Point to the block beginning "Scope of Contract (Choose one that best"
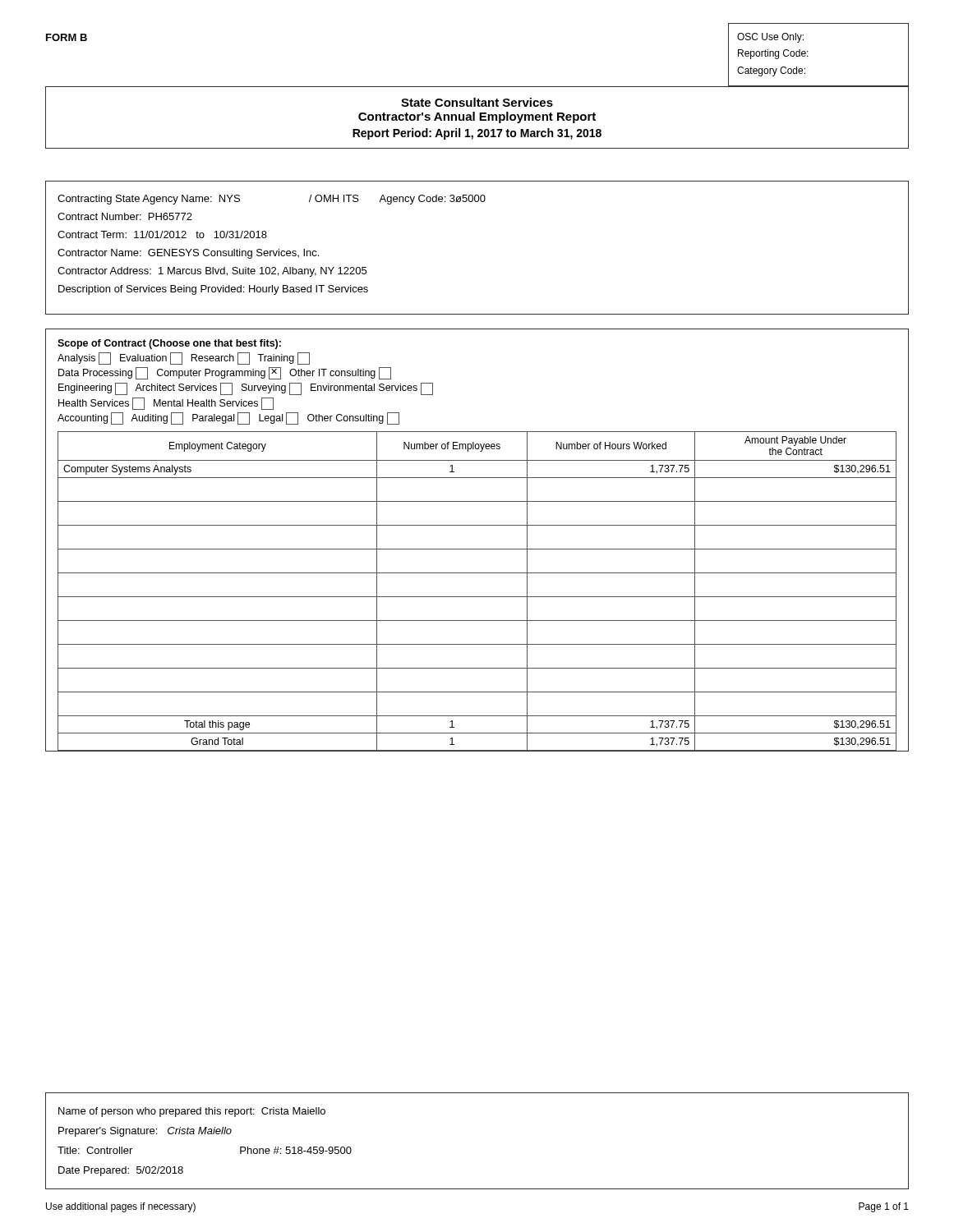The width and height of the screenshot is (954, 1232). pos(477,544)
